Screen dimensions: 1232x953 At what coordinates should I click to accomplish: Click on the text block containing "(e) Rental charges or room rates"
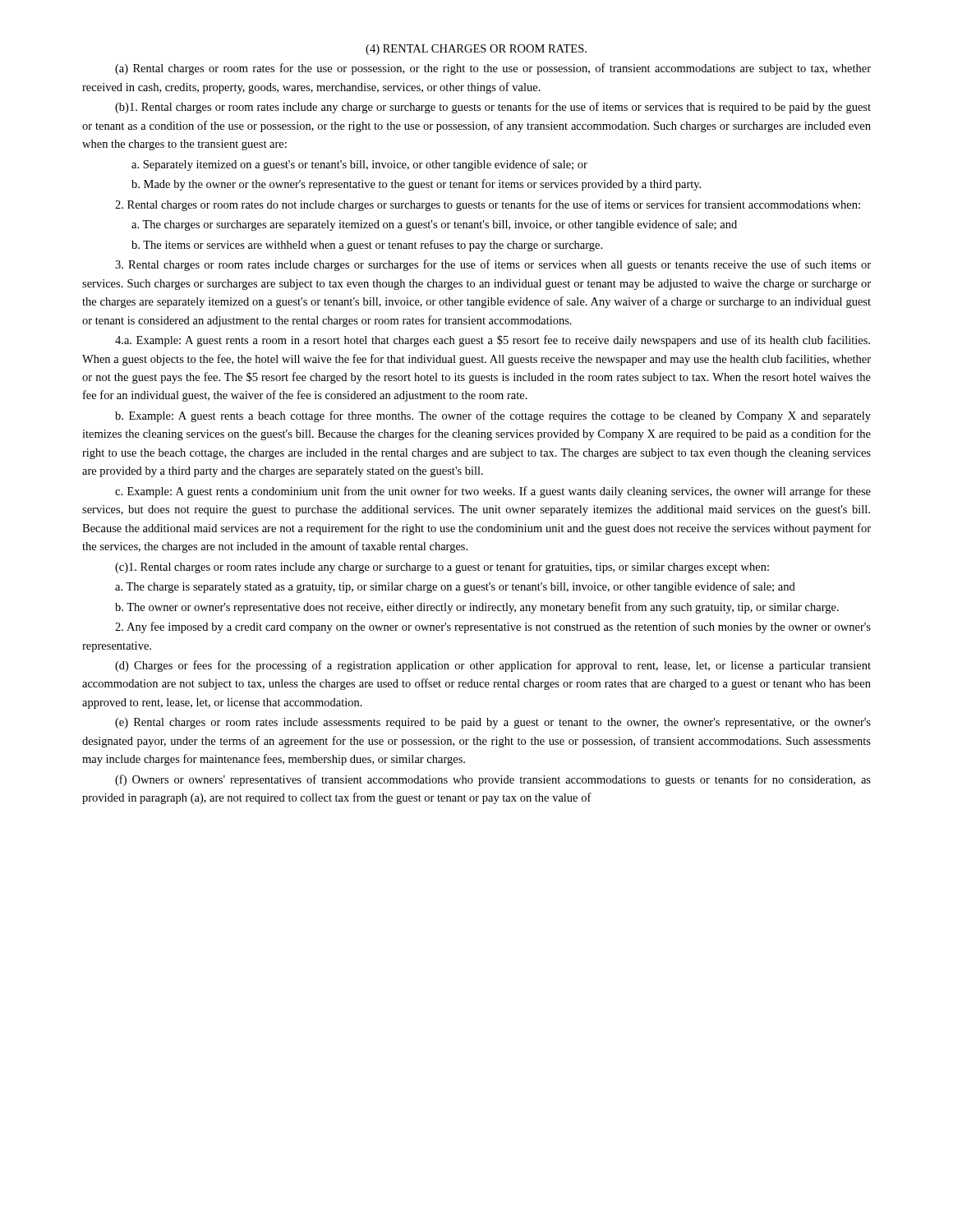pyautogui.click(x=476, y=741)
